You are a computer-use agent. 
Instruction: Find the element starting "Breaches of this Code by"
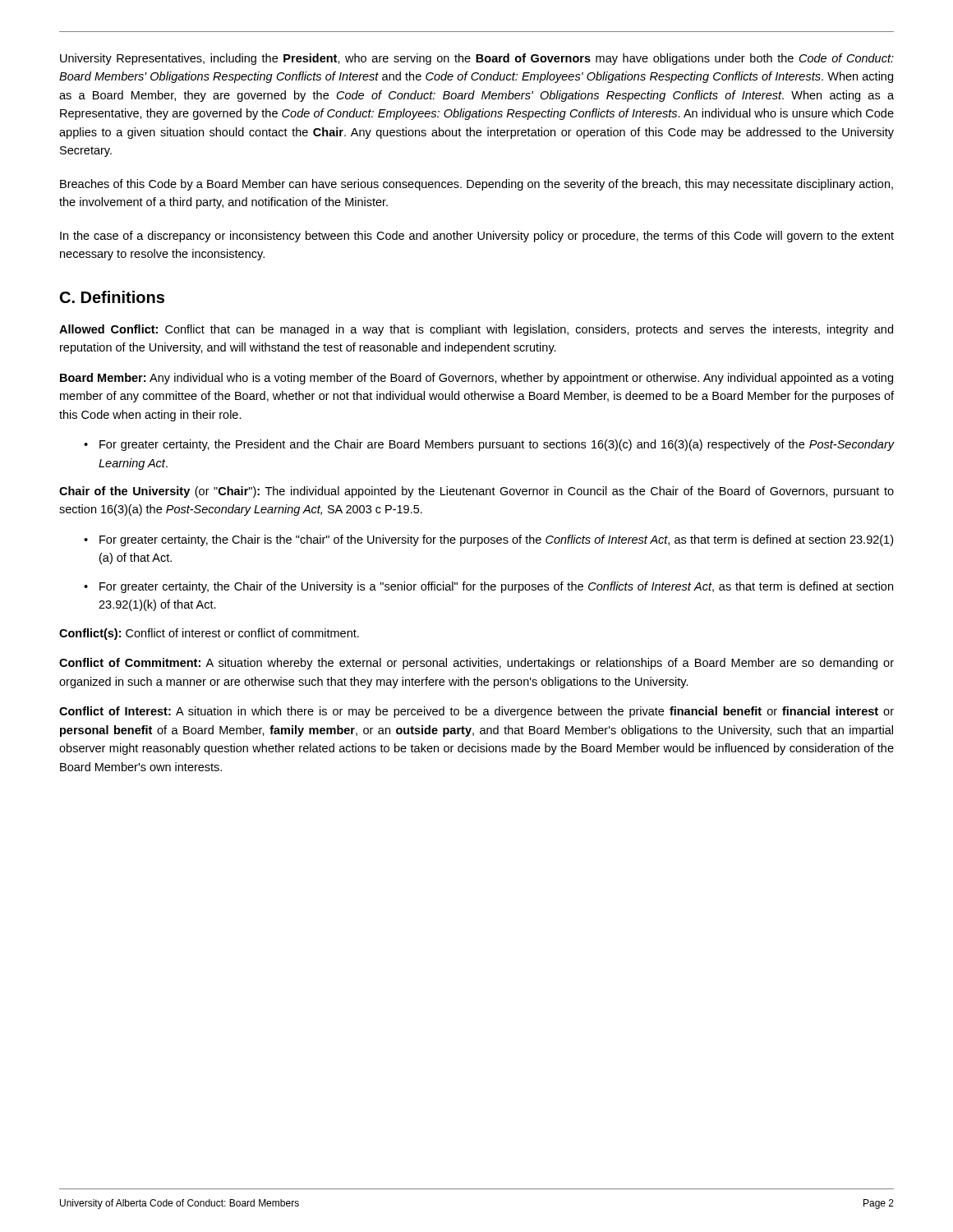point(476,193)
